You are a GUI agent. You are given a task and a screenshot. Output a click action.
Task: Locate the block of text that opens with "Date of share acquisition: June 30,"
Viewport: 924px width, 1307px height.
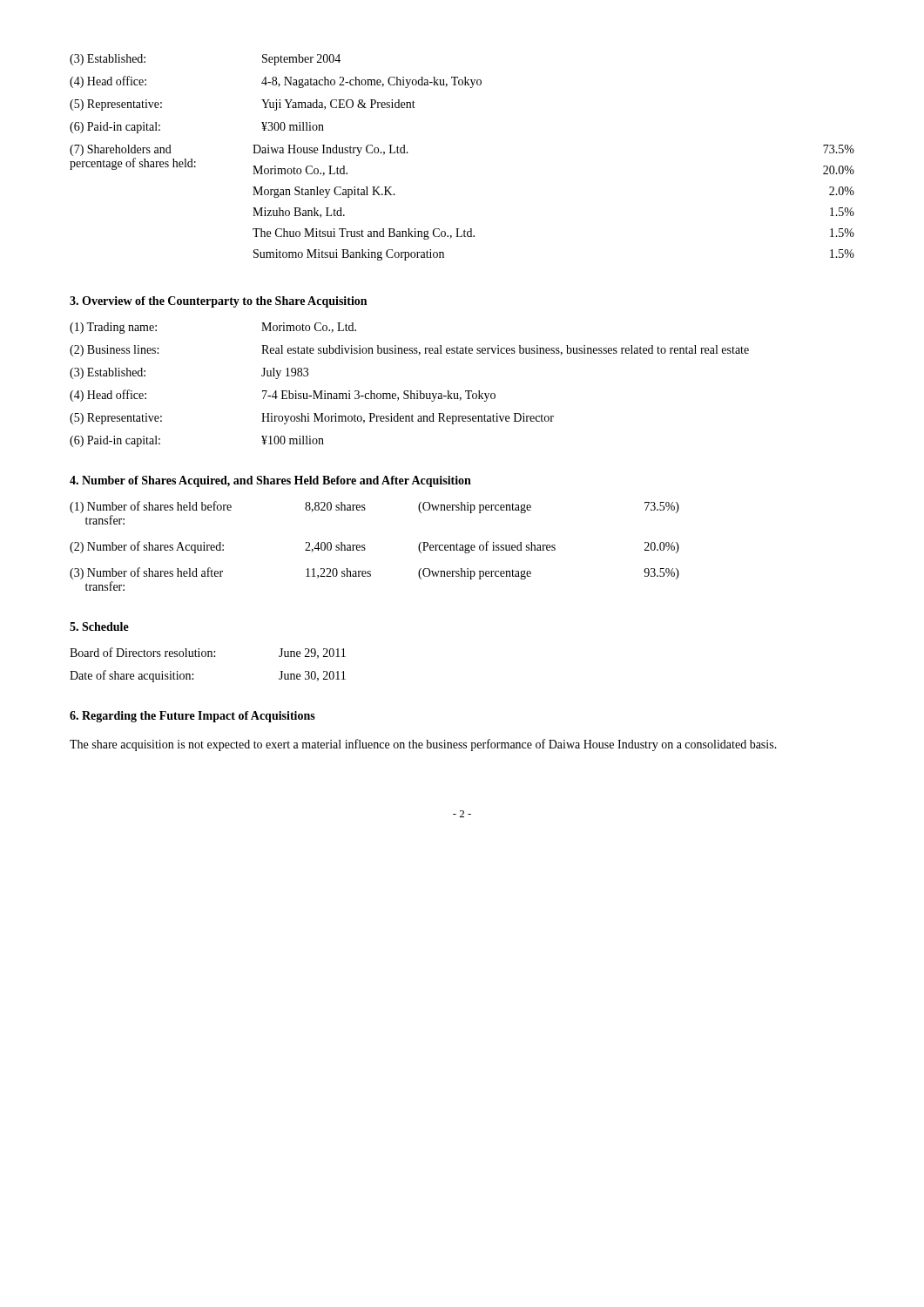click(x=127, y=676)
